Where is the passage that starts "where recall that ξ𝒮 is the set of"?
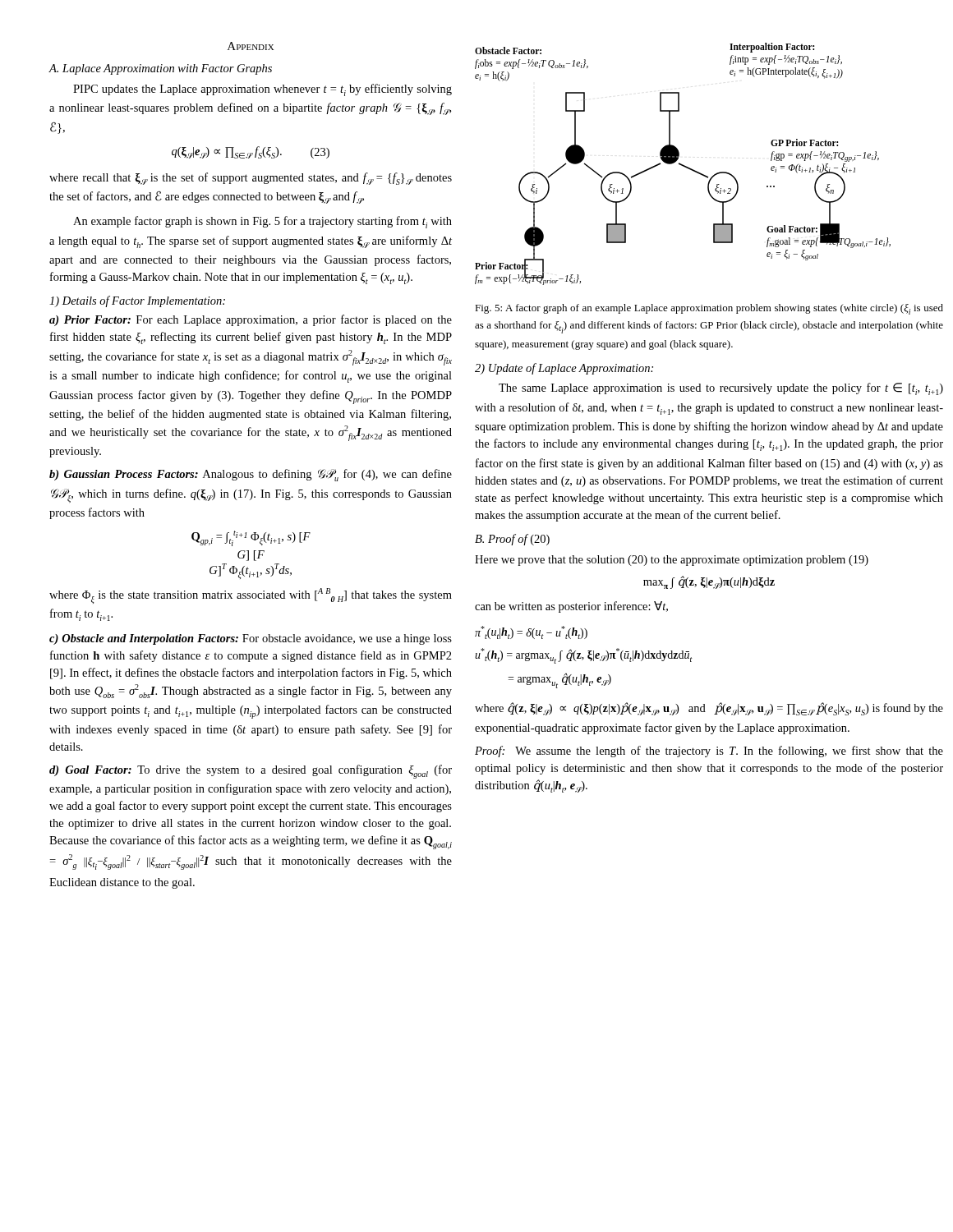953x1232 pixels. (251, 228)
